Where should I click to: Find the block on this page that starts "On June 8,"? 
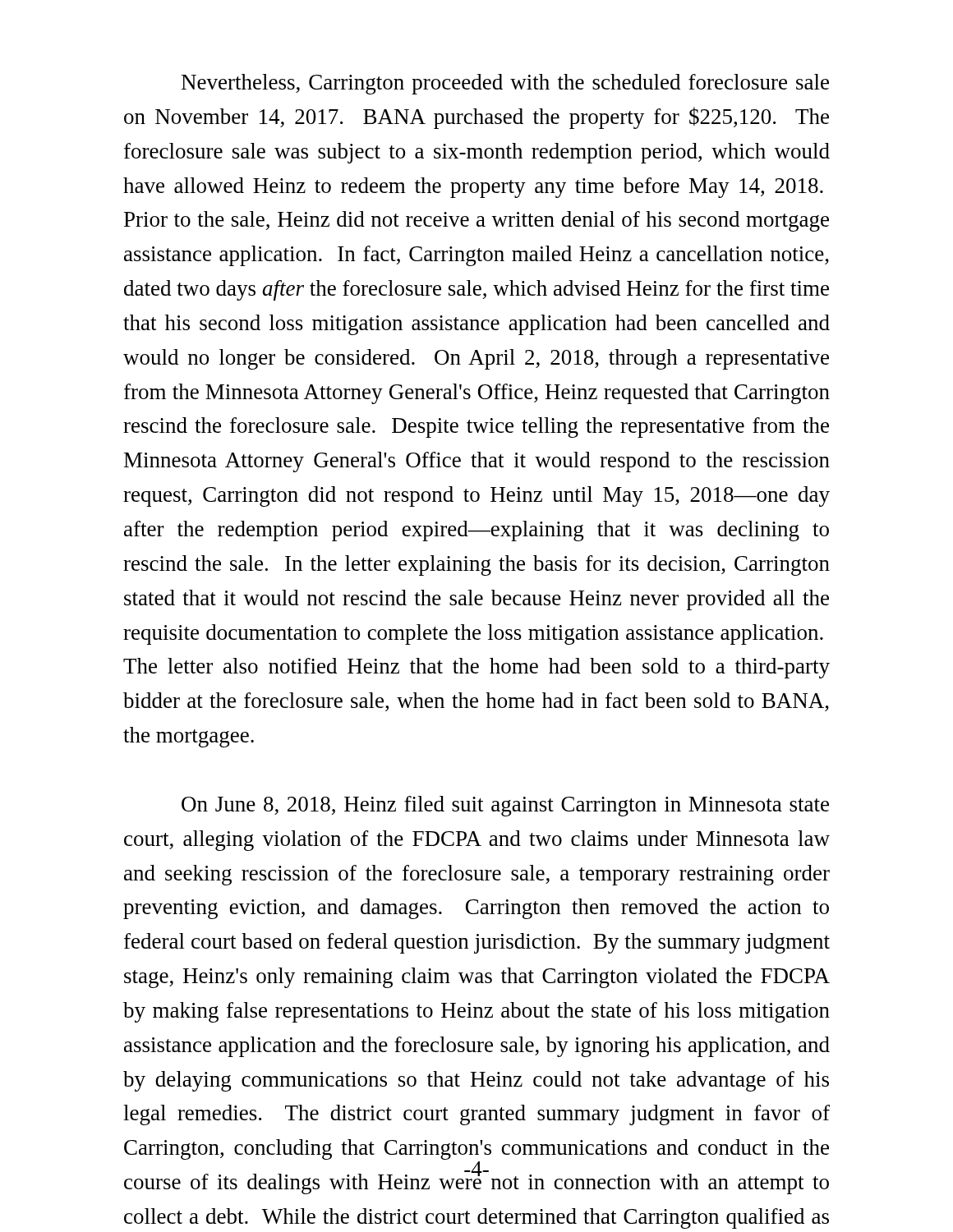pyautogui.click(x=476, y=1012)
